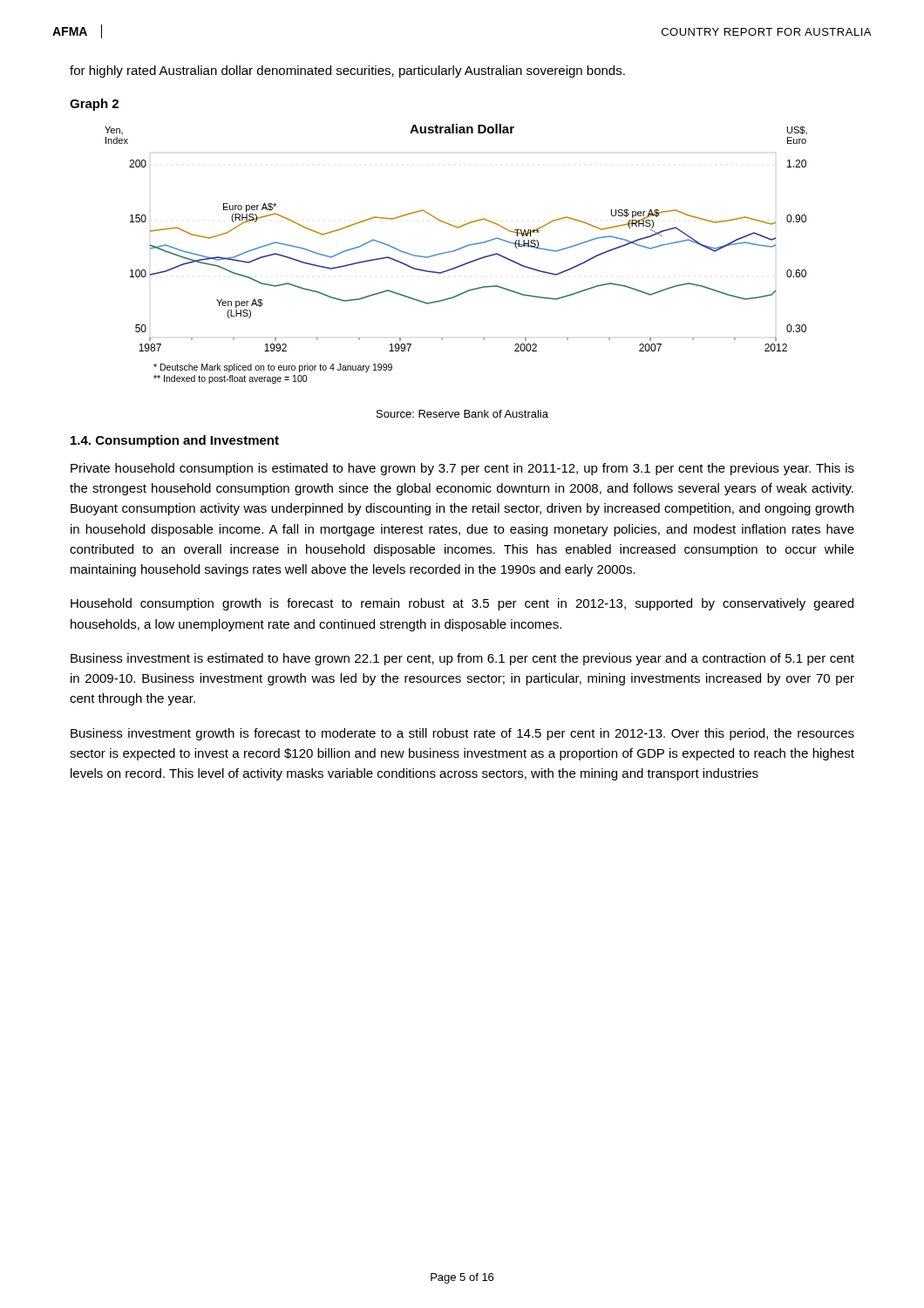This screenshot has width=924, height=1308.
Task: Locate the block of text that opens with "for highly rated Australian"
Action: coord(348,70)
